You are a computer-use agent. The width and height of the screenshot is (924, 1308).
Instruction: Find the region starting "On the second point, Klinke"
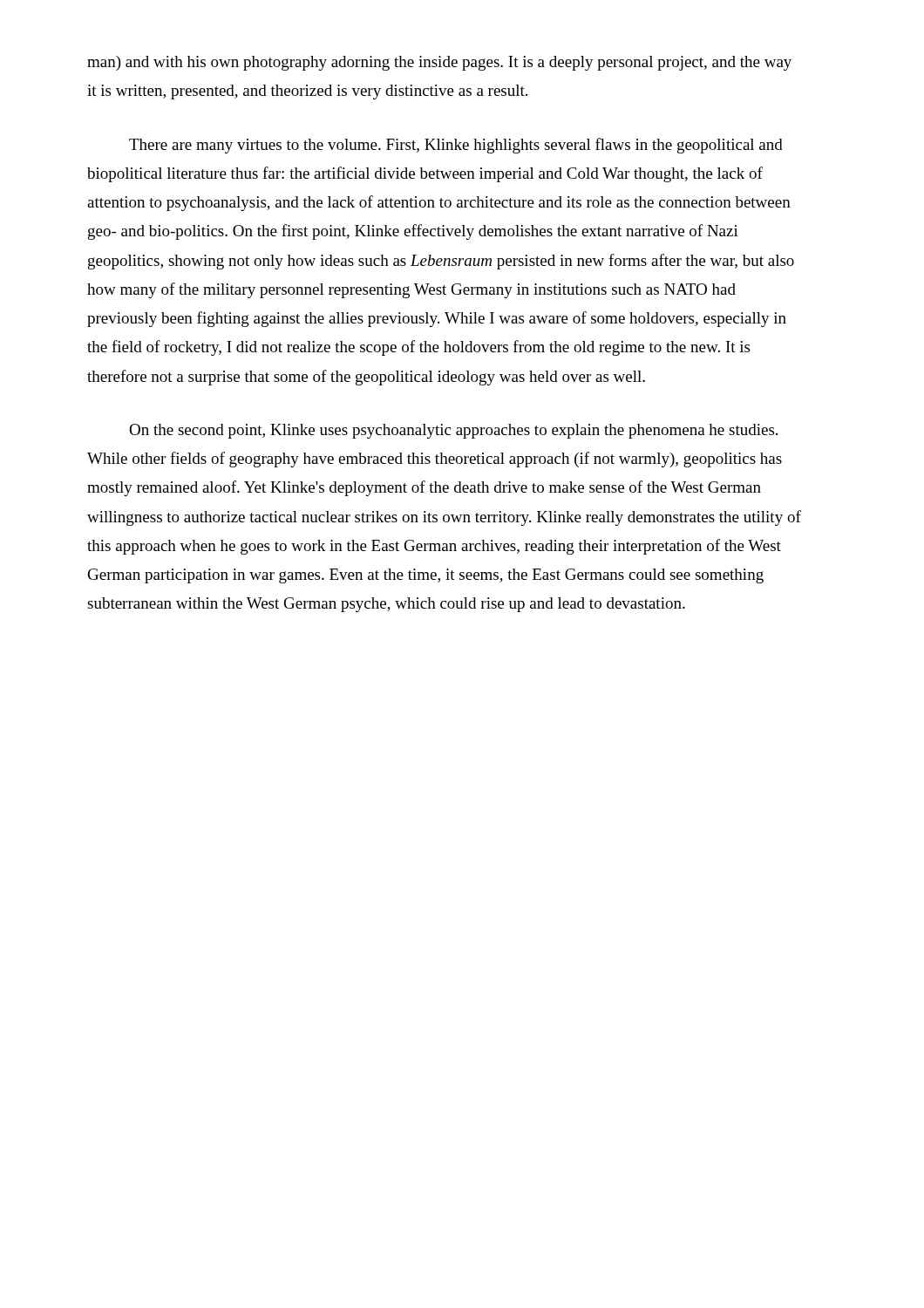coord(444,516)
